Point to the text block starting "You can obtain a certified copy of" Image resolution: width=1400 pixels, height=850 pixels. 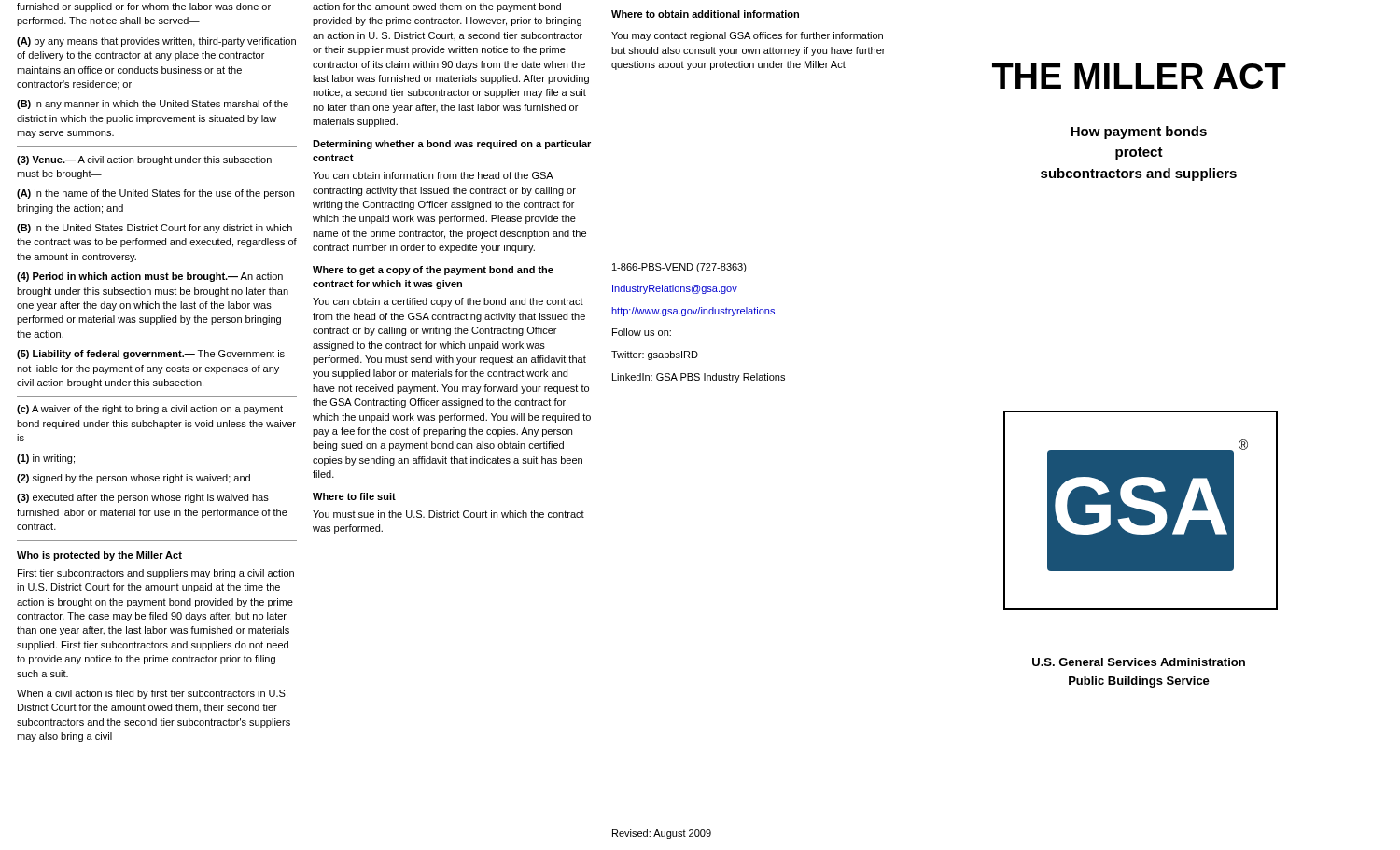[x=453, y=389]
